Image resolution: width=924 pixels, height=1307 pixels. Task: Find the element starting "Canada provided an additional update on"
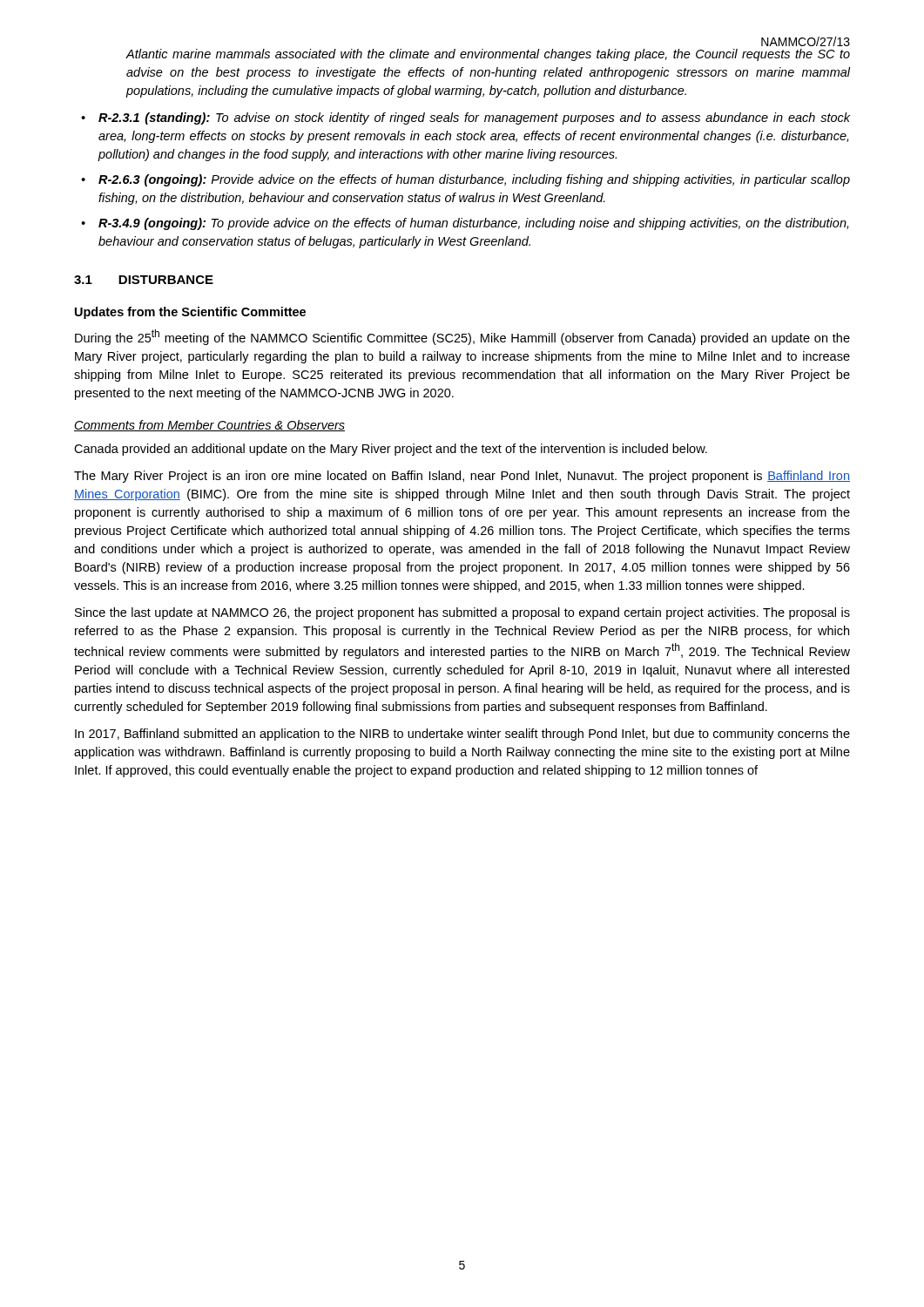(391, 449)
